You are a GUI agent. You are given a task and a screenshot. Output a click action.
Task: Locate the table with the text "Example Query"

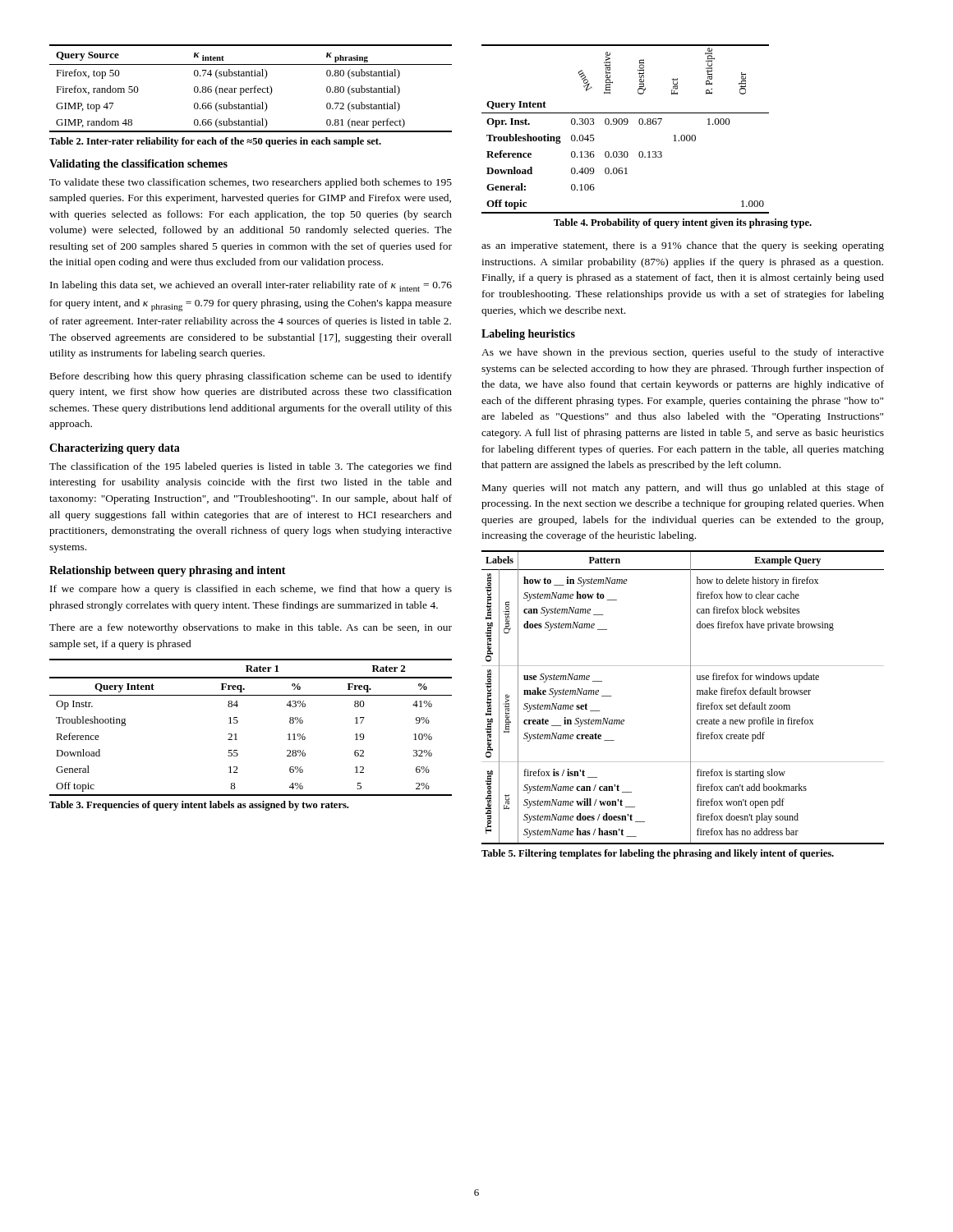click(683, 697)
